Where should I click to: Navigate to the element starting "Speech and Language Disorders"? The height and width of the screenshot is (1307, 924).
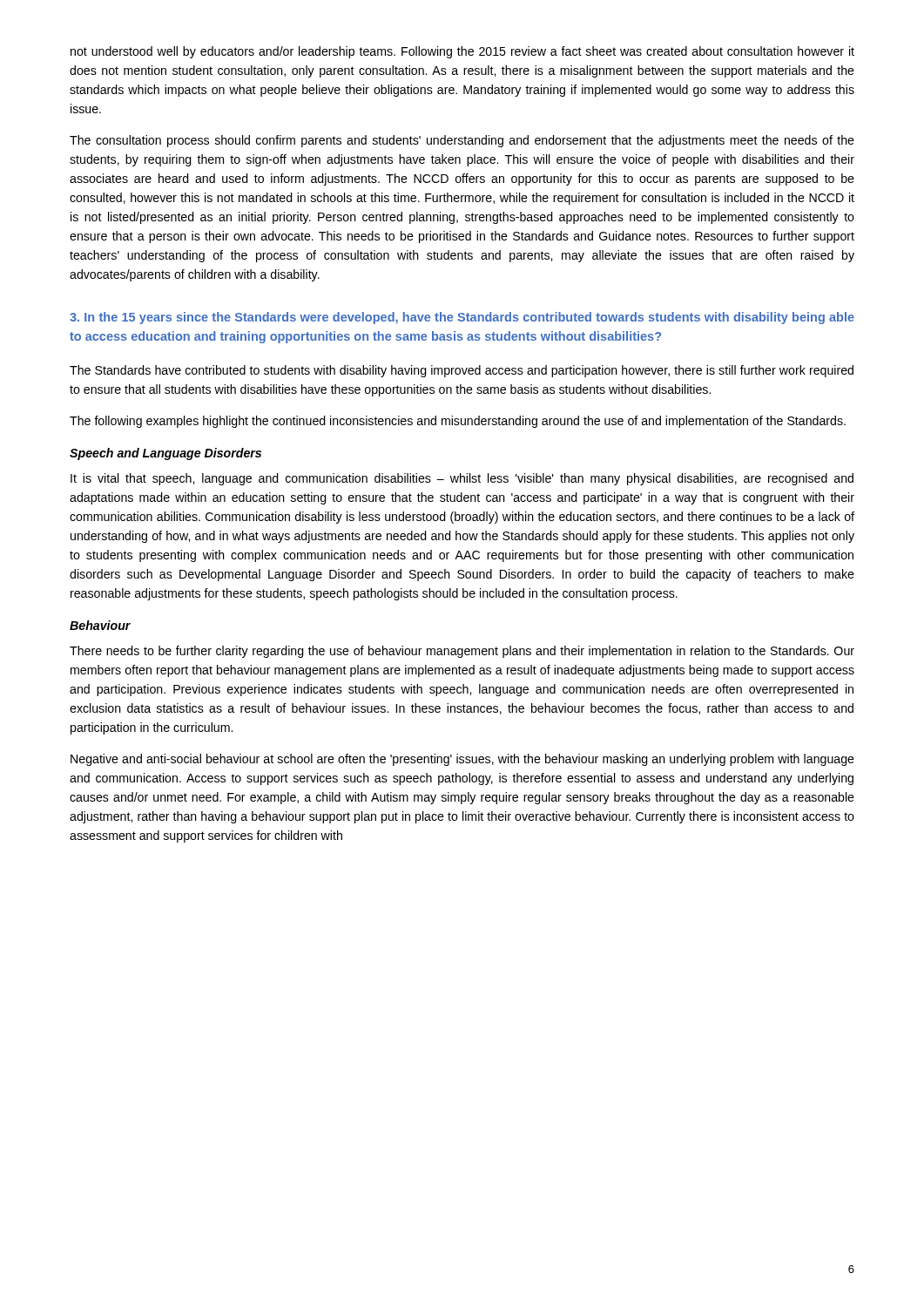pyautogui.click(x=166, y=453)
